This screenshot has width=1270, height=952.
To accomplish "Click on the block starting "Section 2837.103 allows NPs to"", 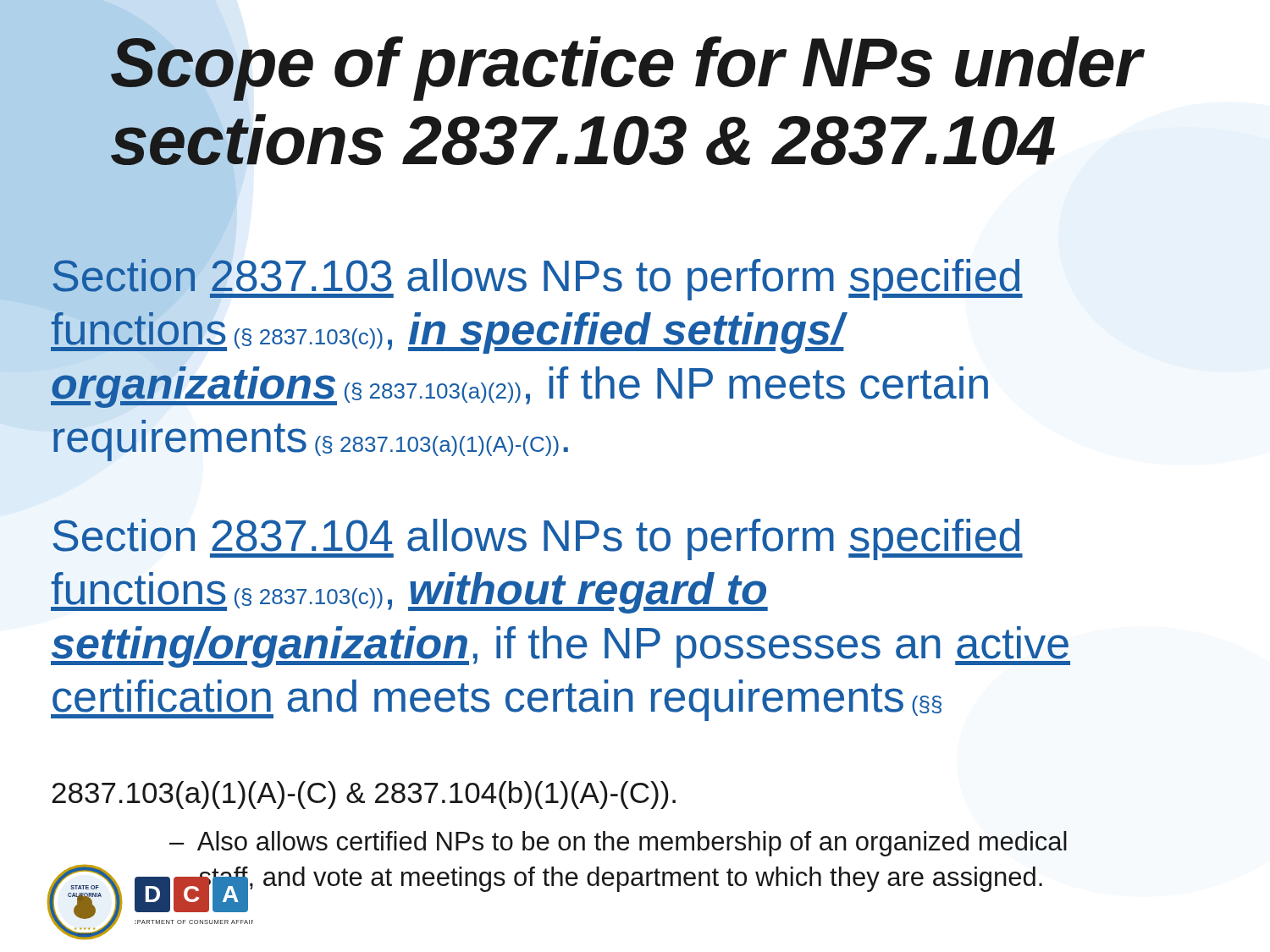I will [537, 356].
